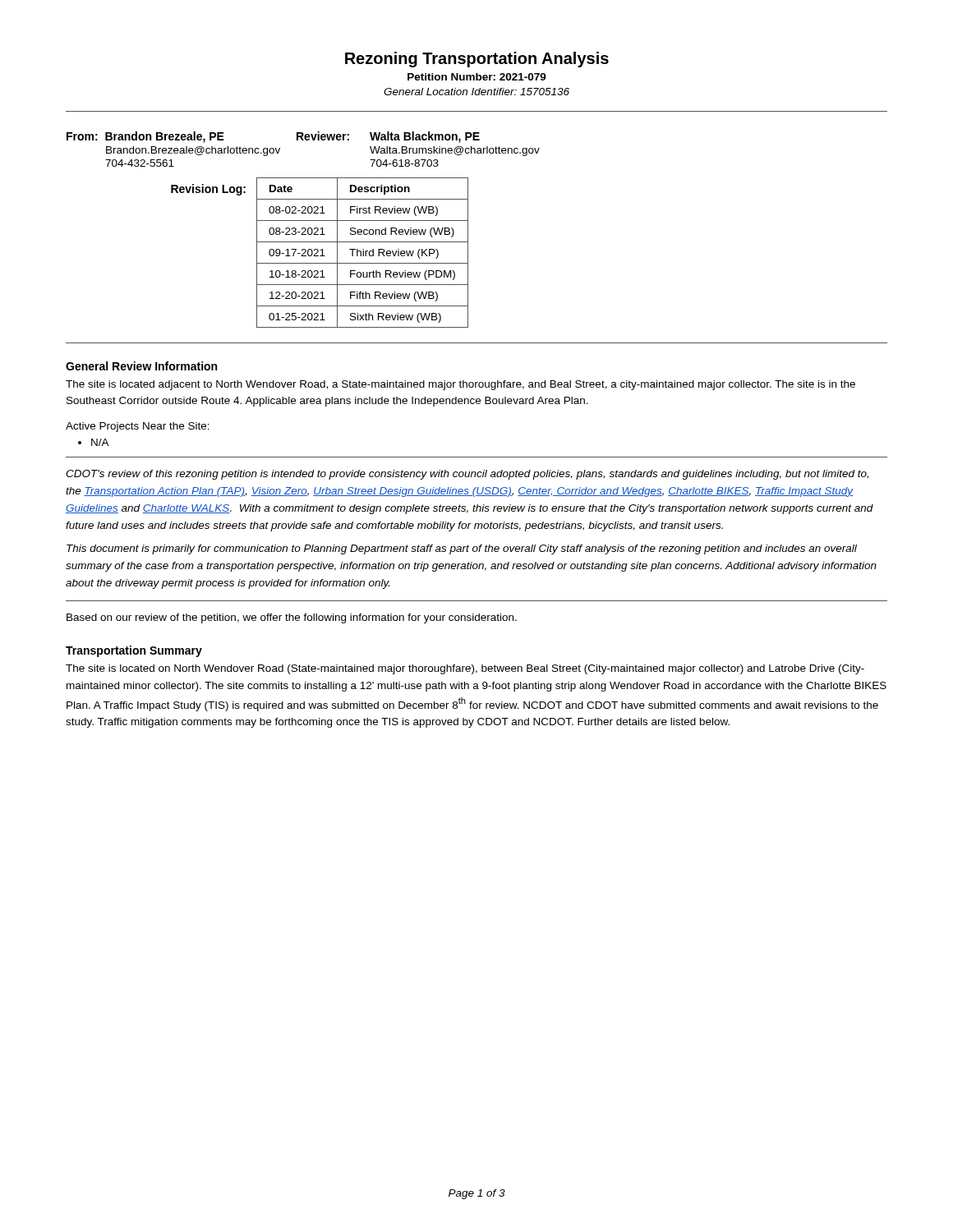Locate the block of text that opens with "The site is located on North Wendover Road"
953x1232 pixels.
[x=476, y=695]
